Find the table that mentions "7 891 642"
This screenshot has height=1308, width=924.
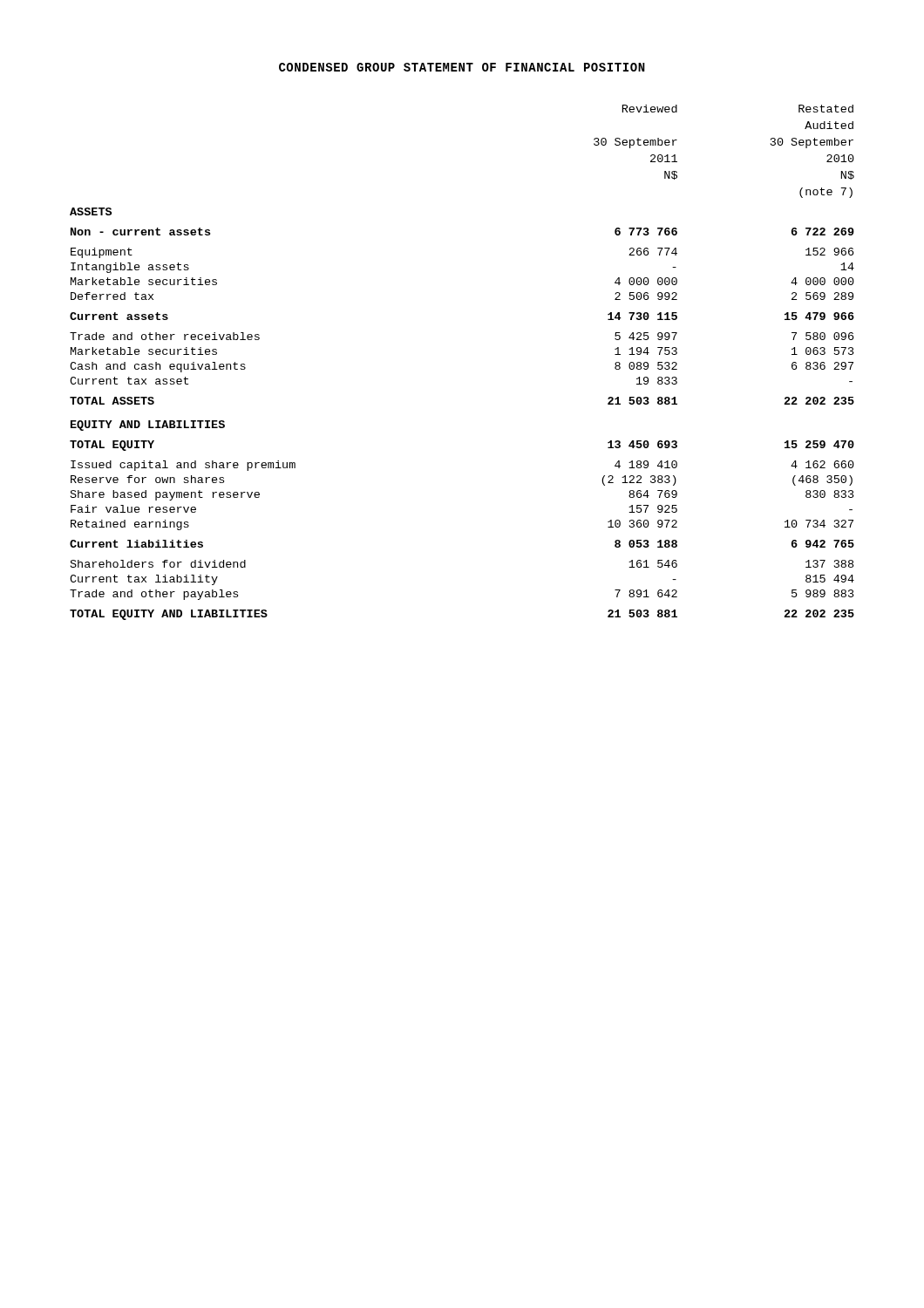coord(462,362)
